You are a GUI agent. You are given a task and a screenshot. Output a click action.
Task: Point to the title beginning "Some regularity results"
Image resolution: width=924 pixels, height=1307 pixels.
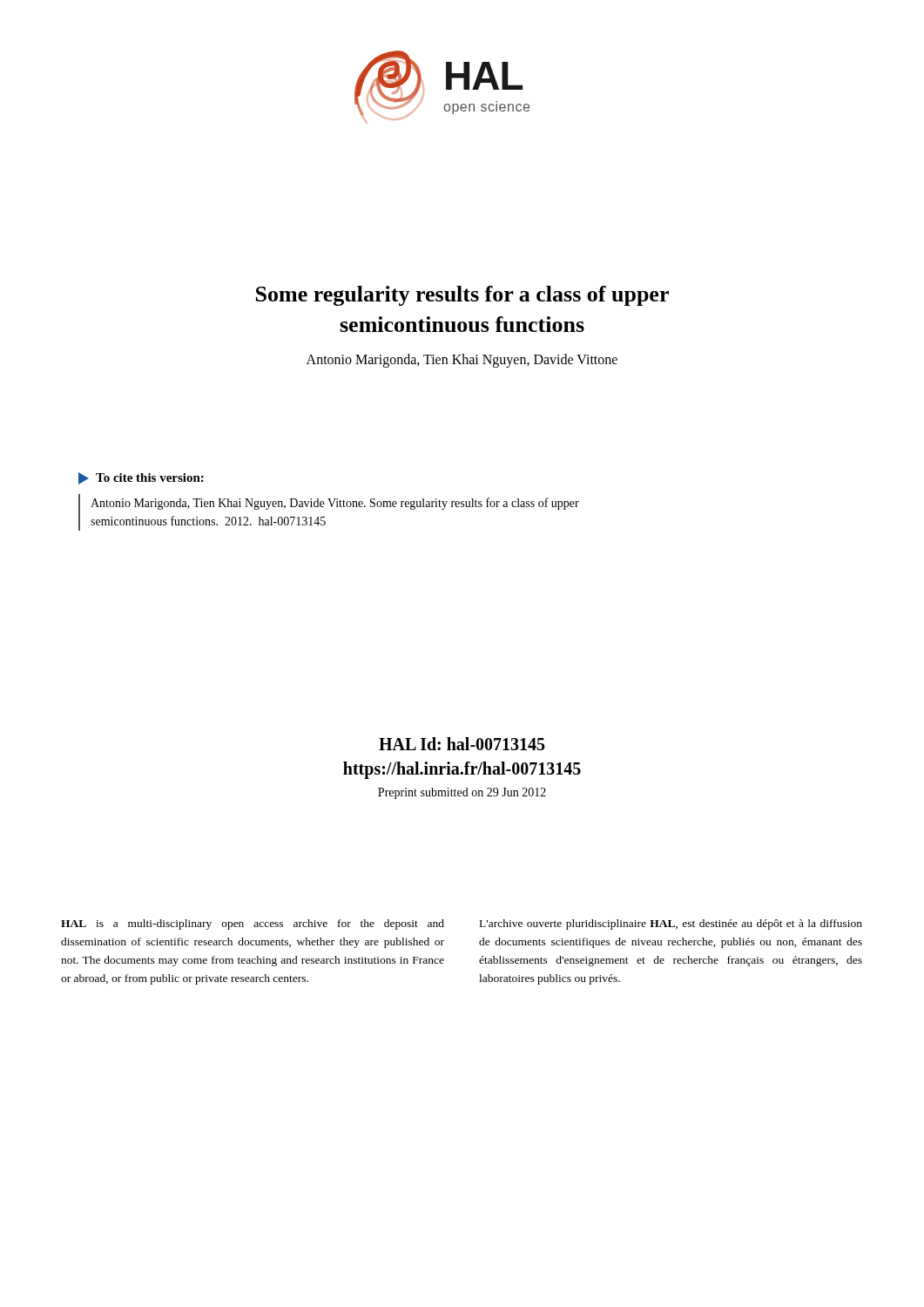[462, 323]
